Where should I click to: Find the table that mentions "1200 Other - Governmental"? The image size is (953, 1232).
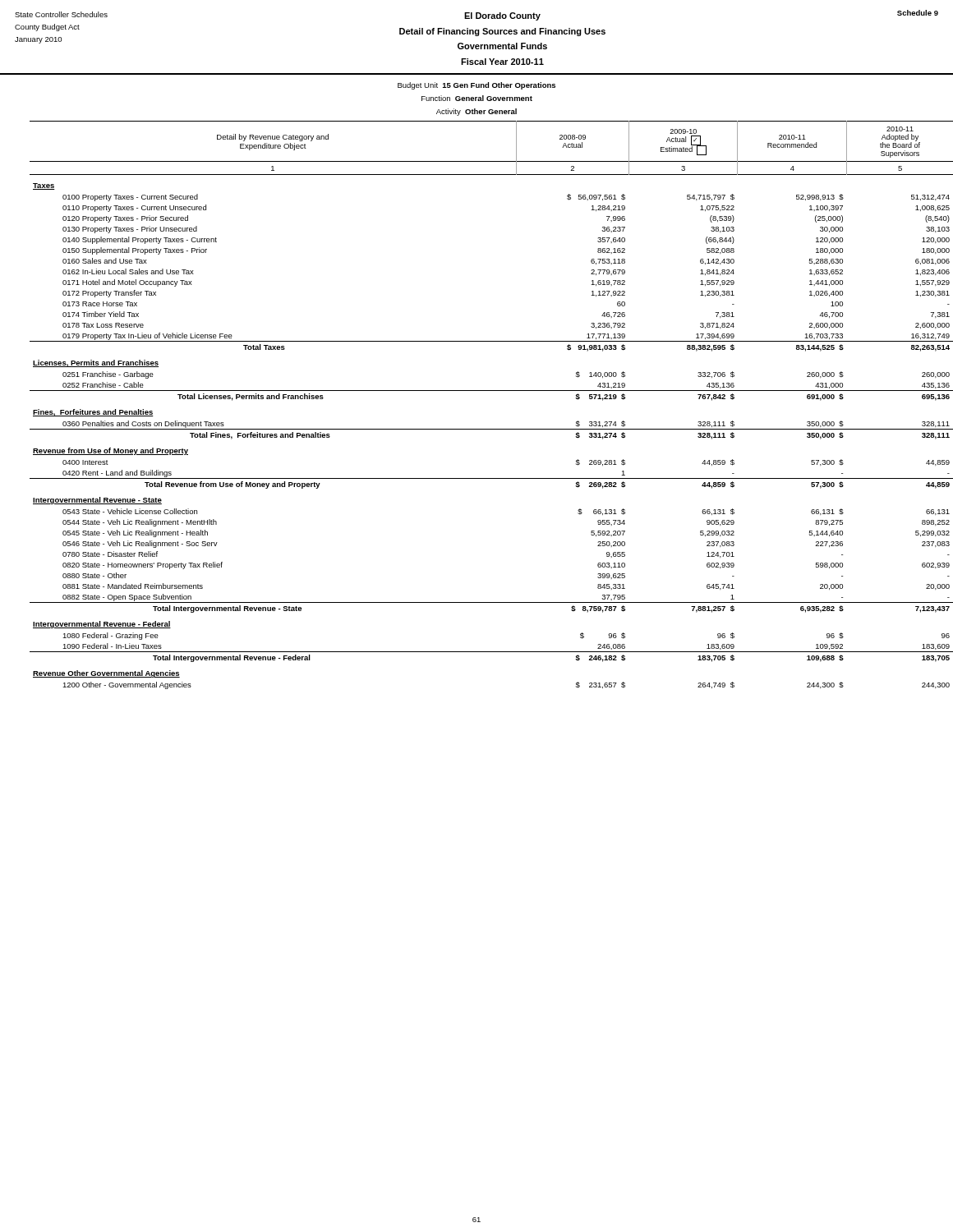tap(476, 405)
